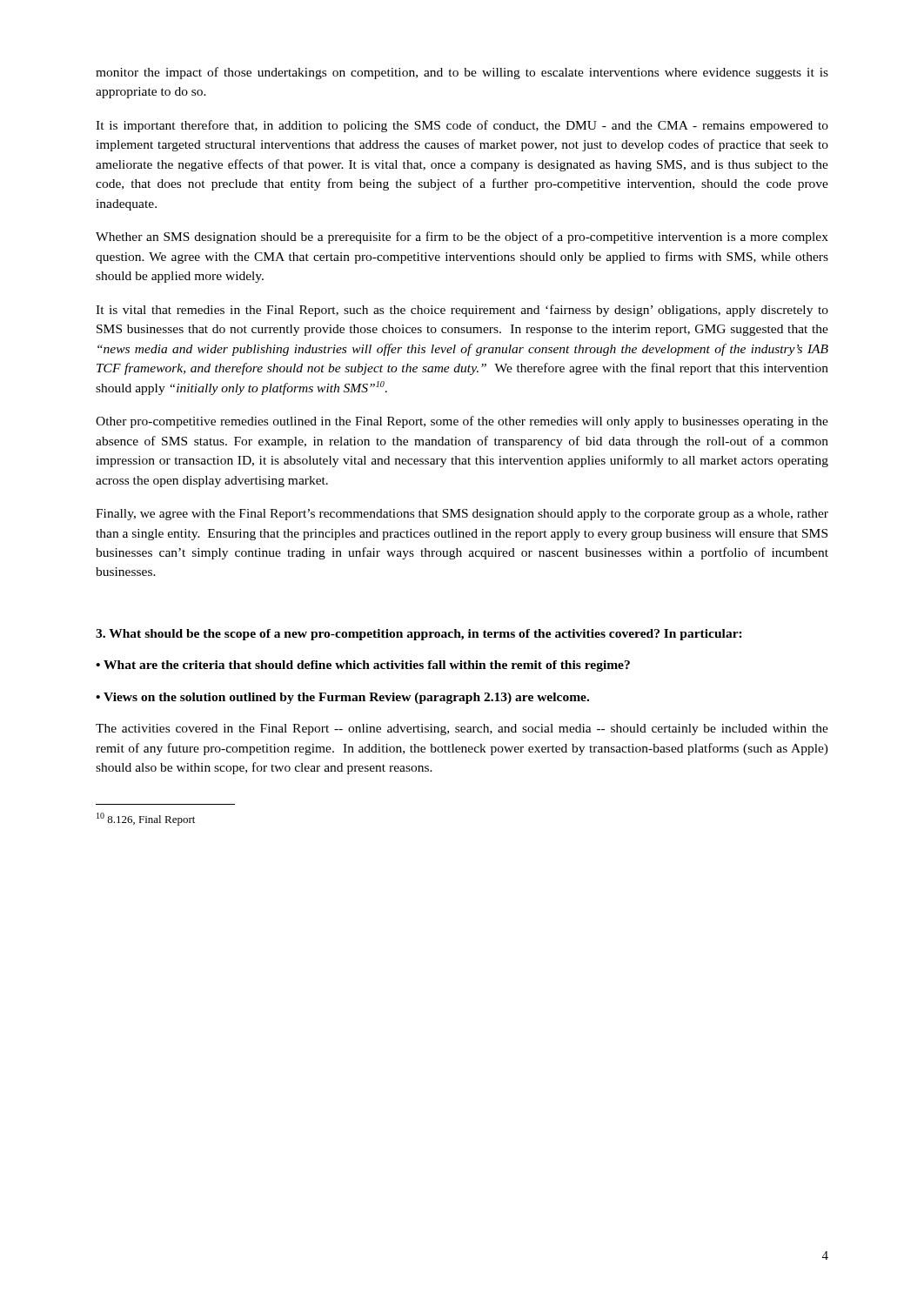Find the section header on this page that starts "• What are the"
Image resolution: width=924 pixels, height=1305 pixels.
tap(363, 665)
